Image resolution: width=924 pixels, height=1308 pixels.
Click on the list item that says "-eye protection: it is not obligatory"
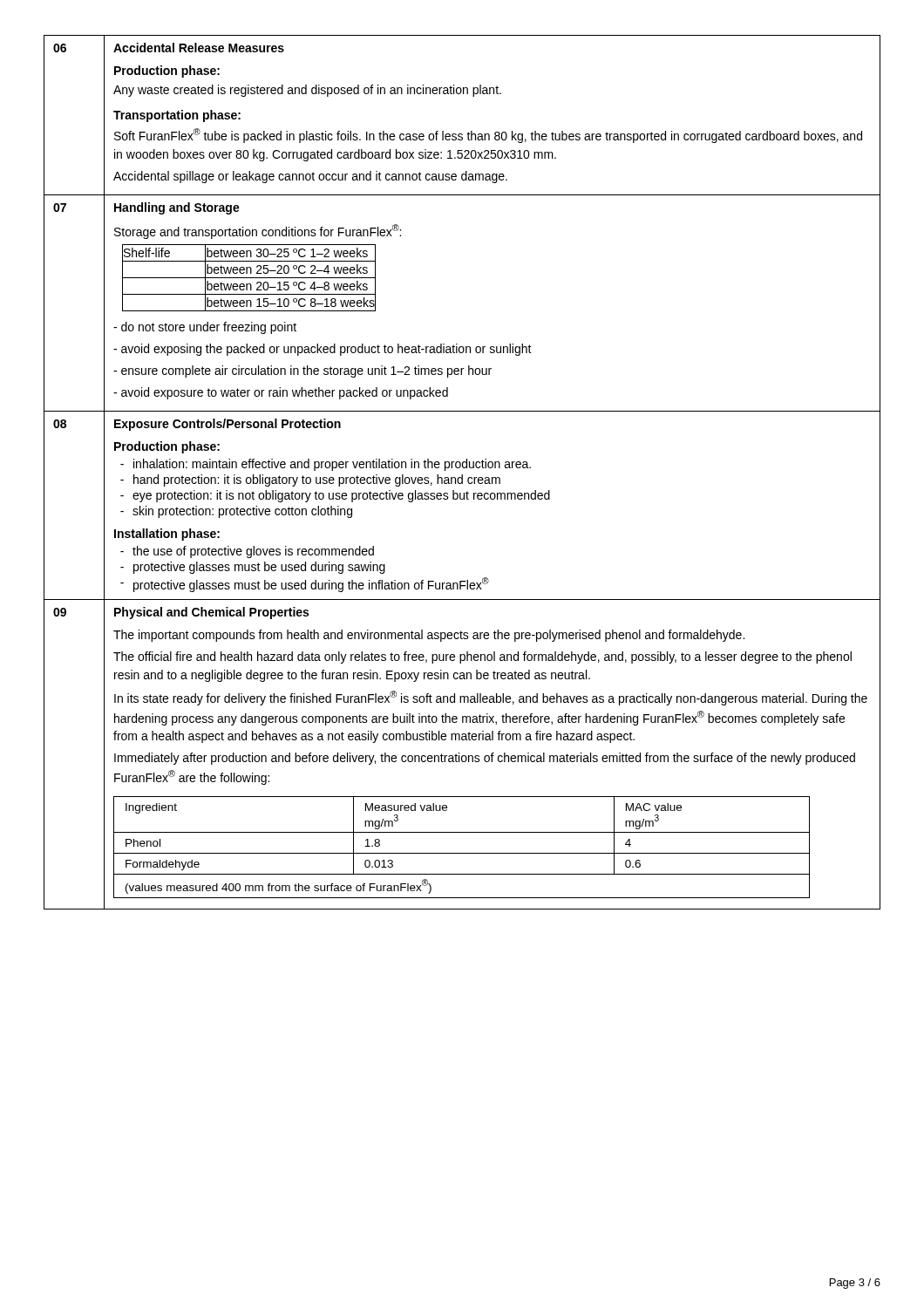coord(332,496)
